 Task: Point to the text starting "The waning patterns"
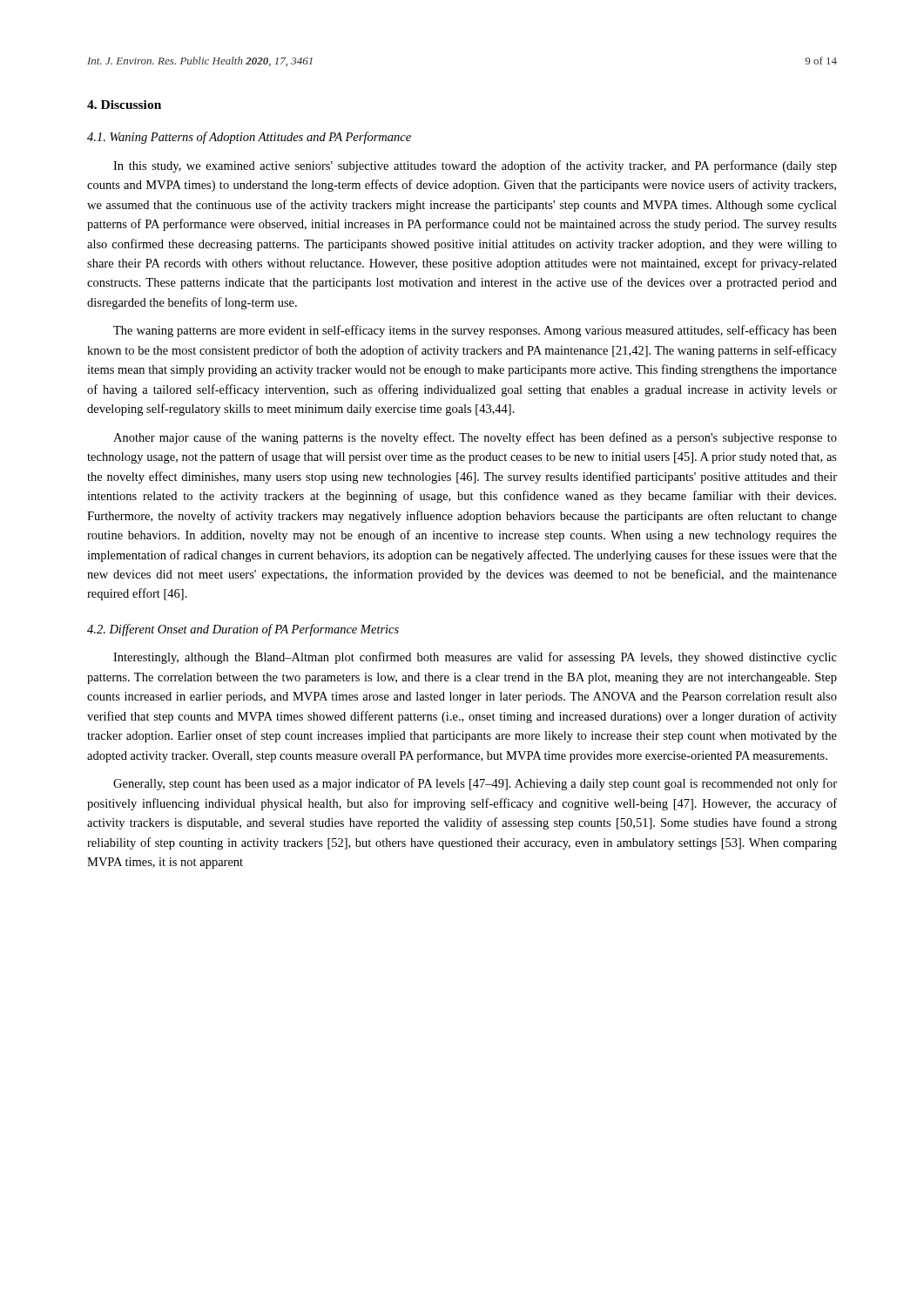(462, 370)
